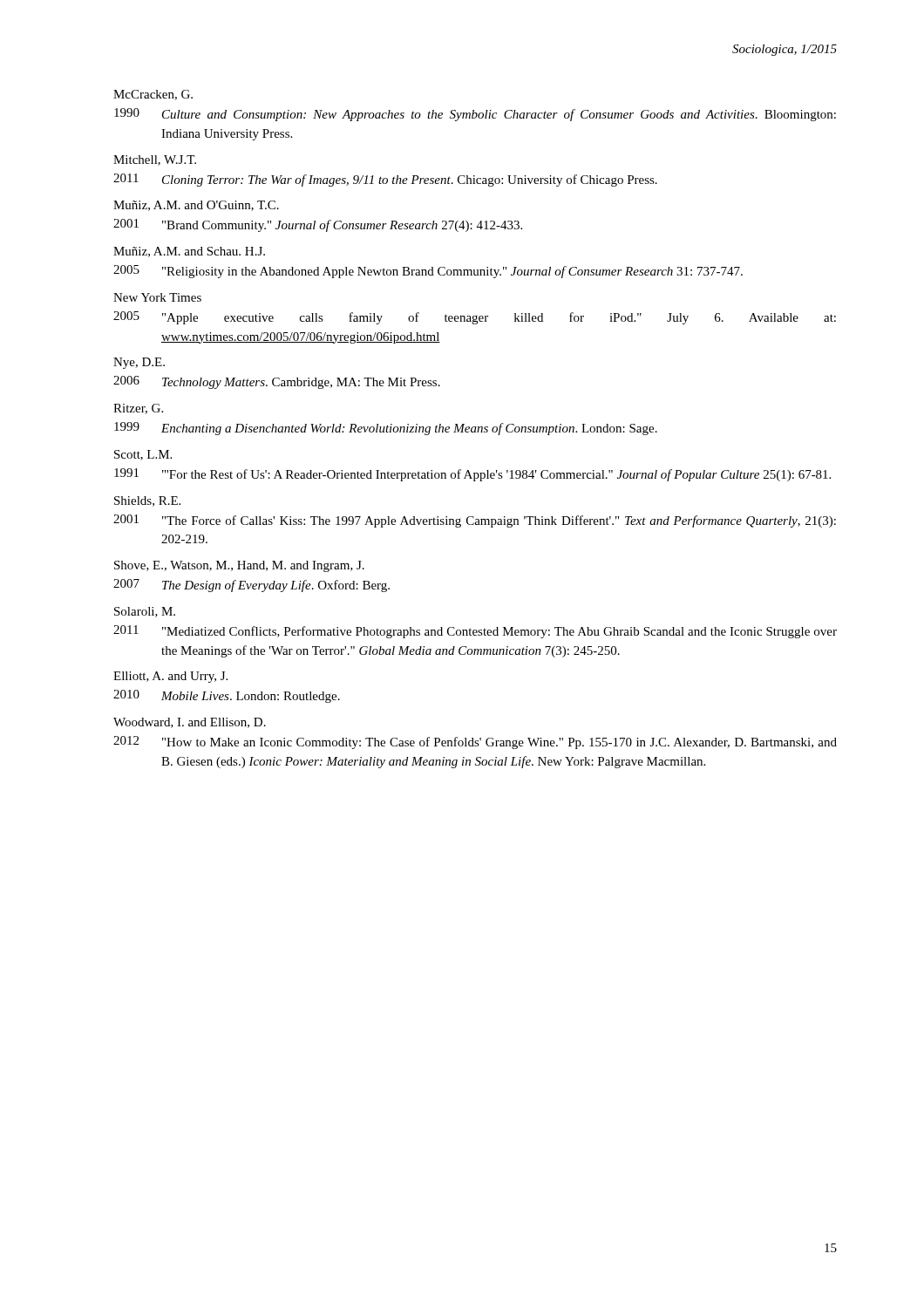The width and height of the screenshot is (924, 1308).
Task: Find the text block starting "McCracken, G."
Action: click(153, 94)
